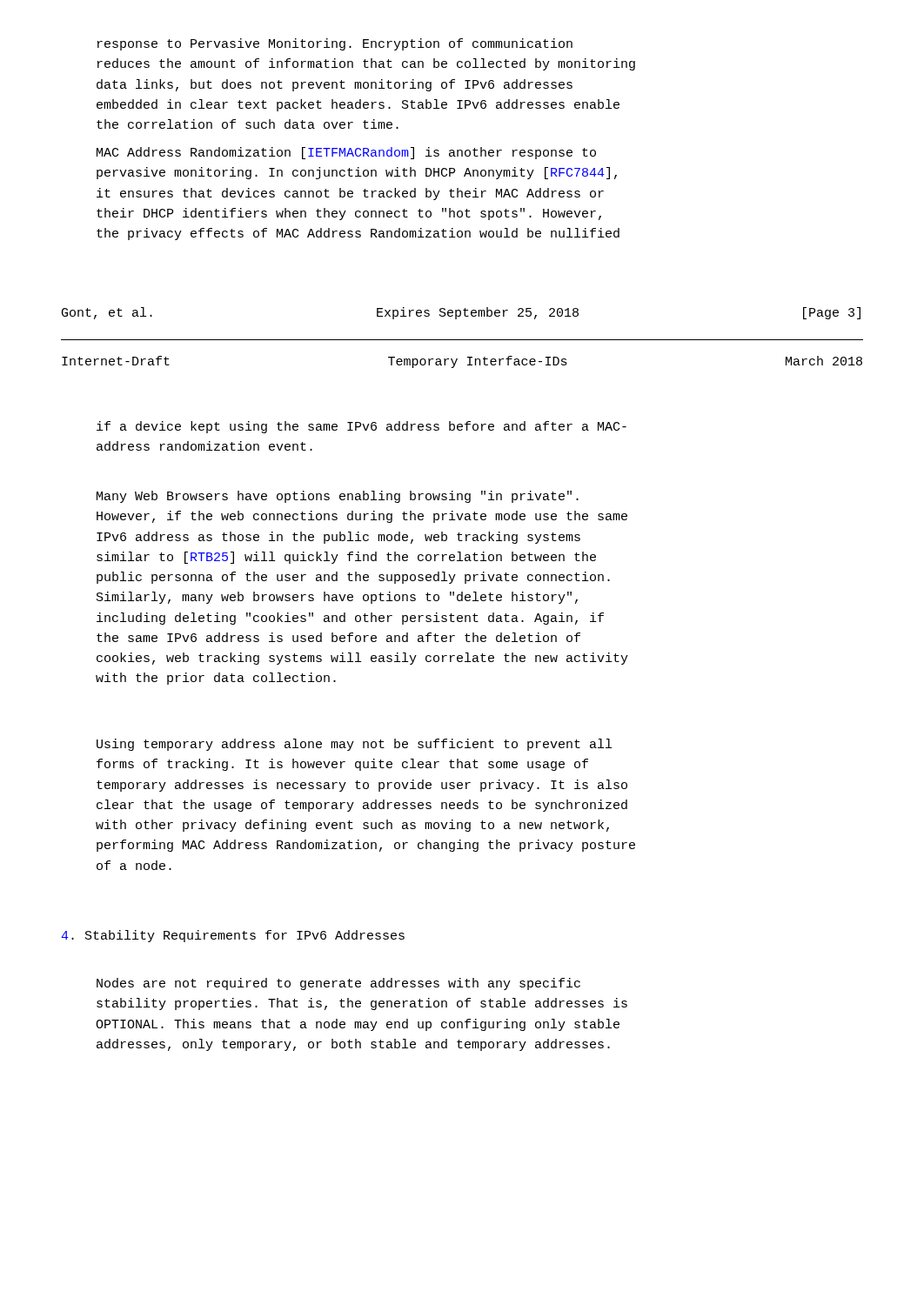This screenshot has width=924, height=1305.
Task: Find the passage starting "if a device kept using"
Action: tap(362, 438)
